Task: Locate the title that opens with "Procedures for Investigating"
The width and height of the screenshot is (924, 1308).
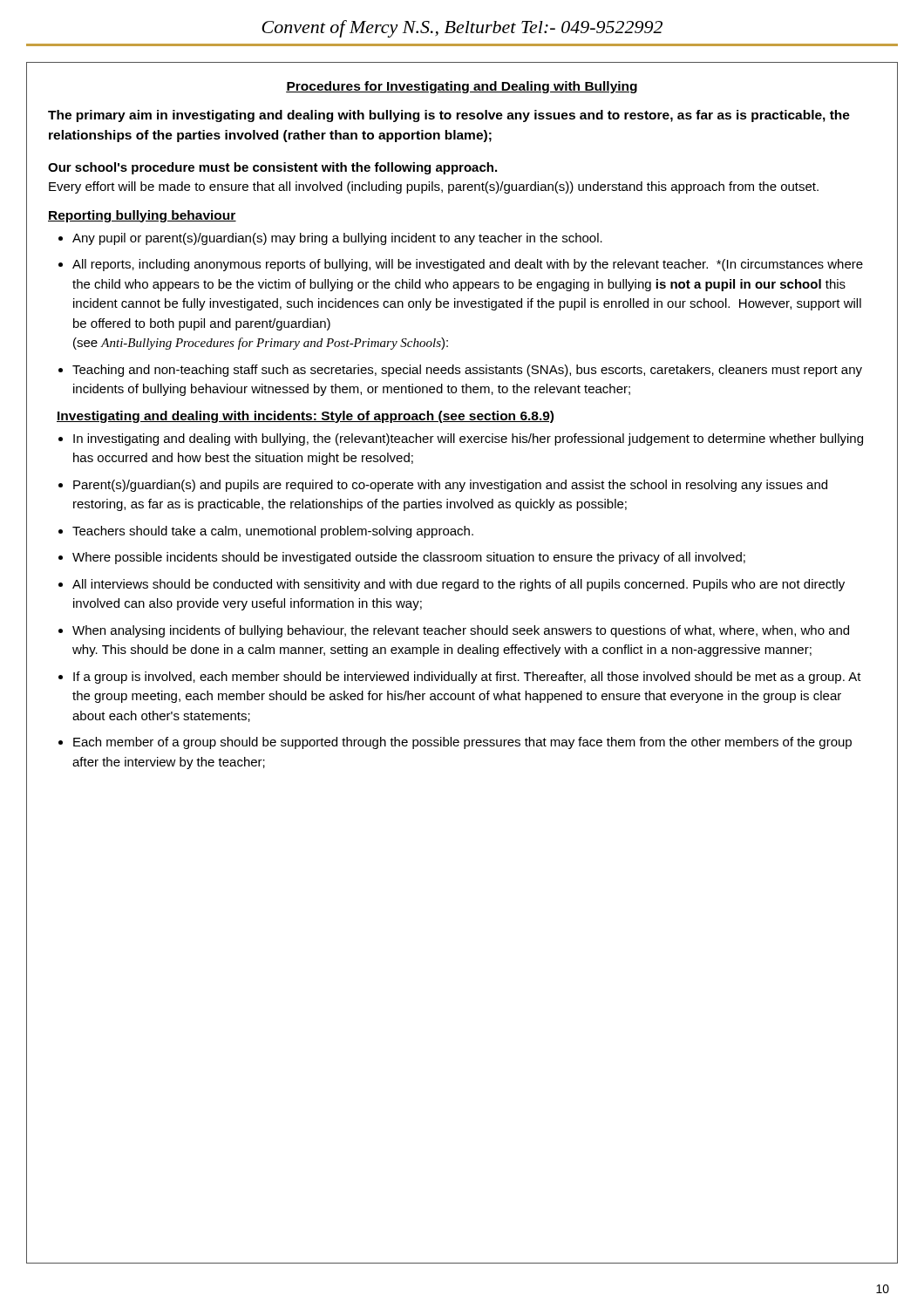Action: coord(462,86)
